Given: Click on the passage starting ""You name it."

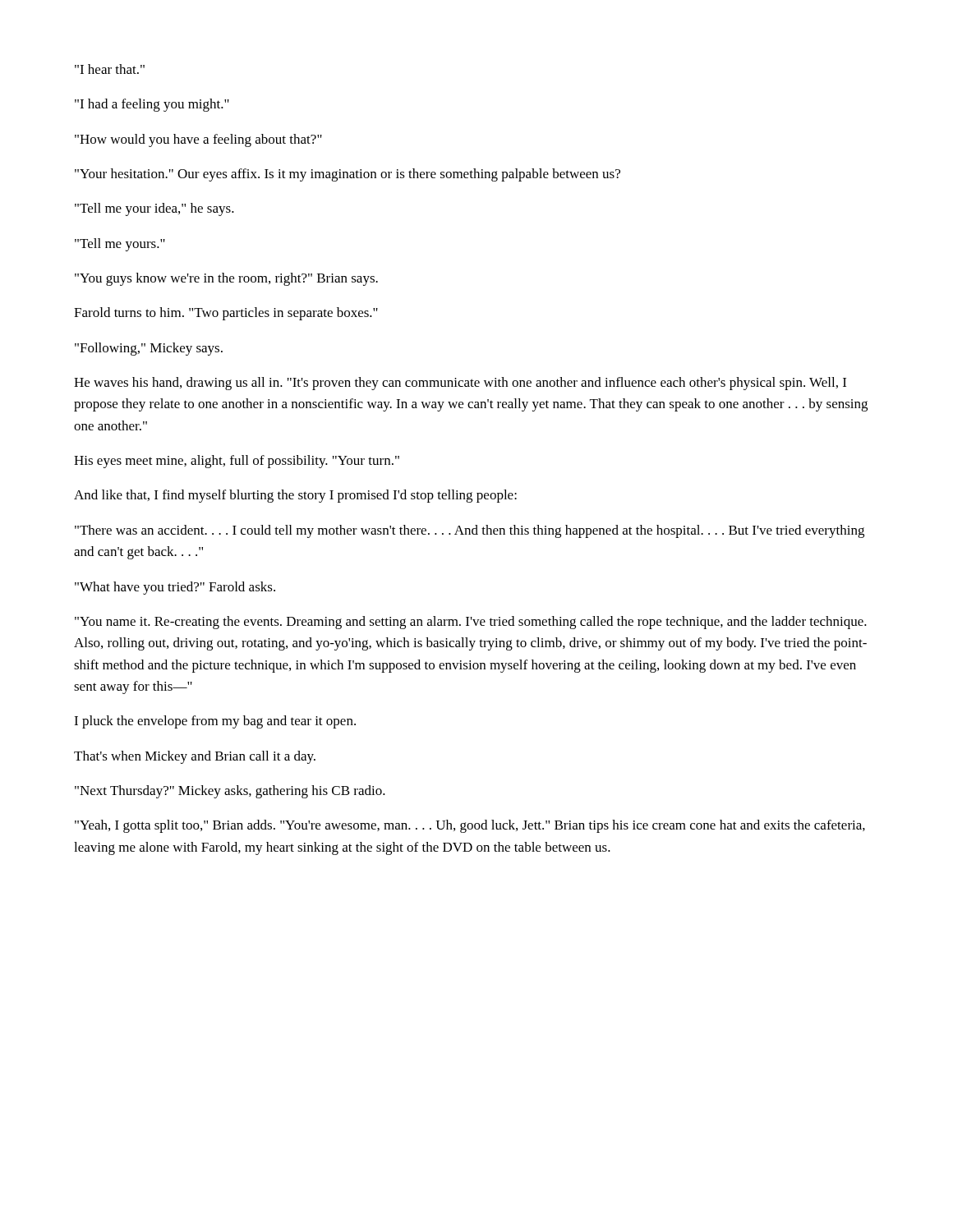Looking at the screenshot, I should (x=471, y=654).
